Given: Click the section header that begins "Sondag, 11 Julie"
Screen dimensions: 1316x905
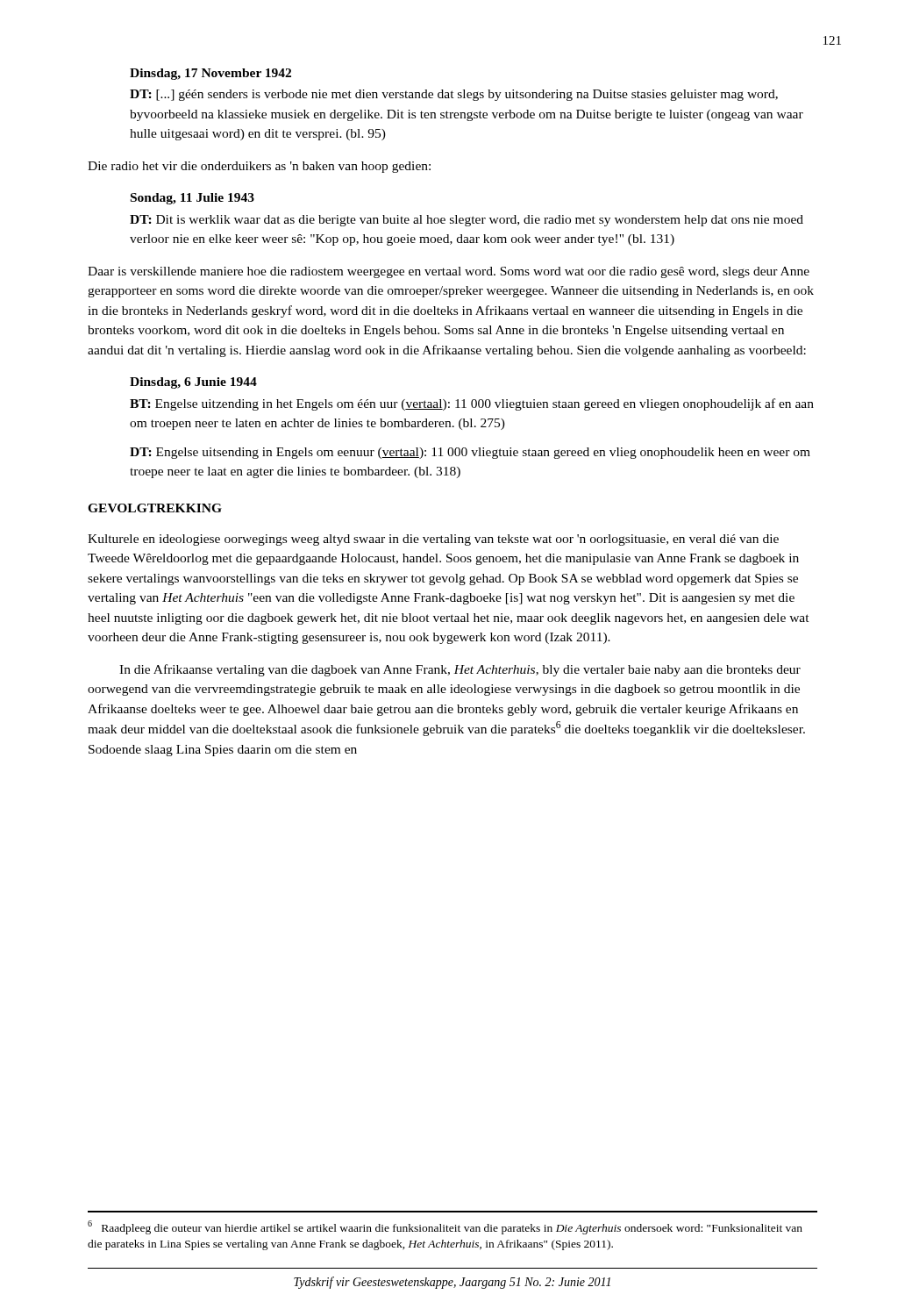Looking at the screenshot, I should point(192,197).
